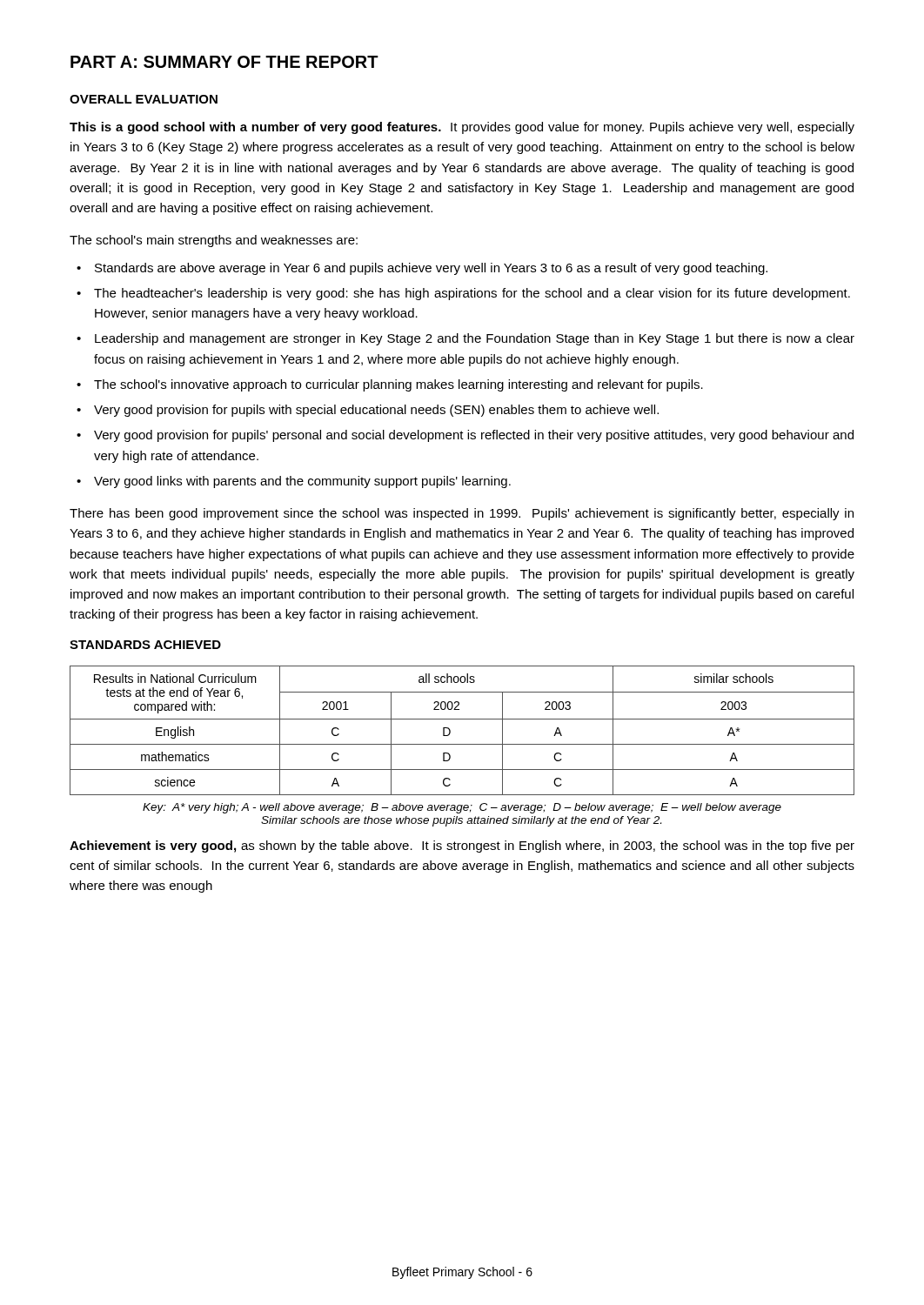Click the passage that begins "•Standards are above average in"
This screenshot has height=1305, width=924.
point(423,267)
